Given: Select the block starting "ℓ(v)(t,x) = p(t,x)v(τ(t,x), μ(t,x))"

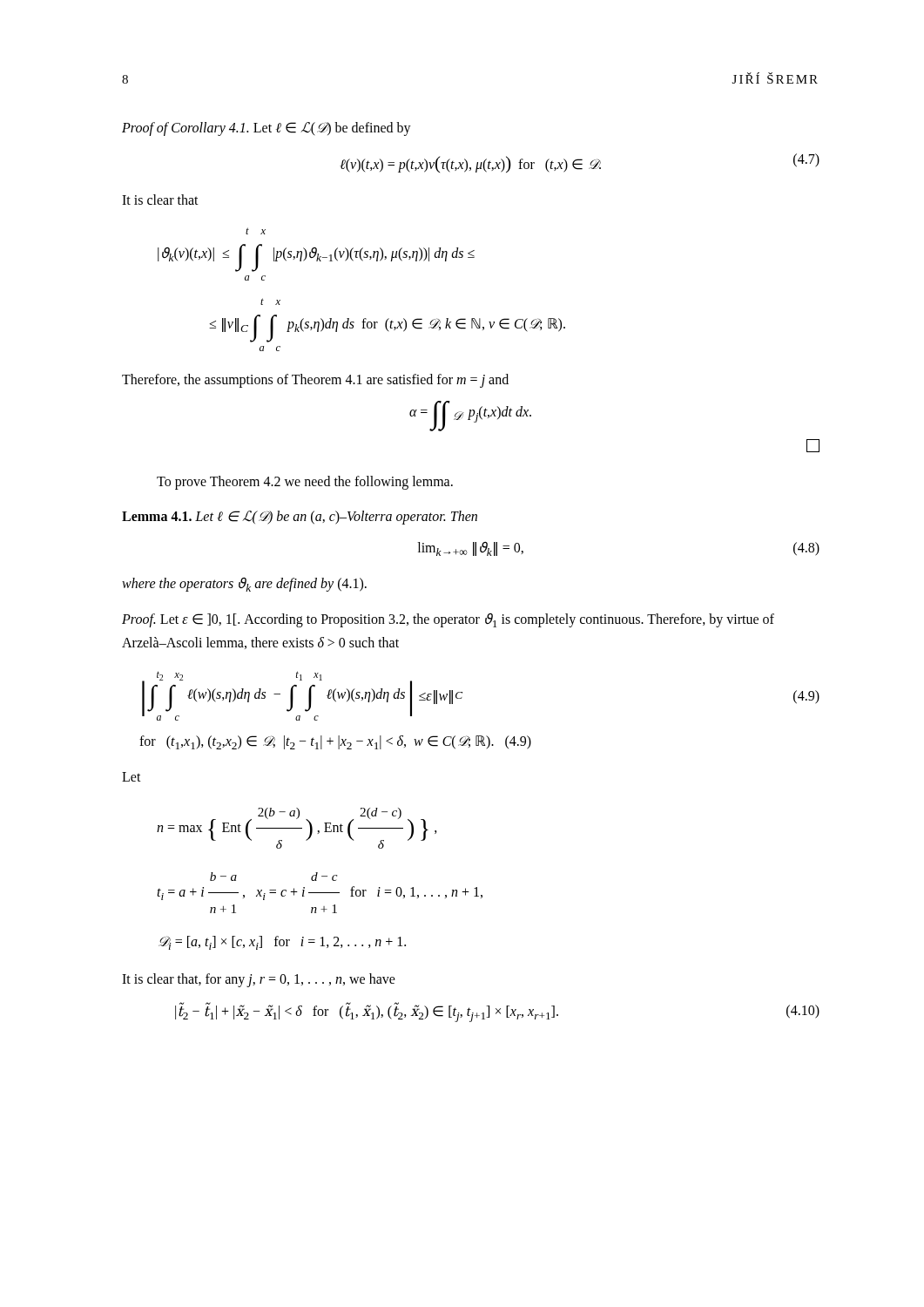Looking at the screenshot, I should [580, 160].
